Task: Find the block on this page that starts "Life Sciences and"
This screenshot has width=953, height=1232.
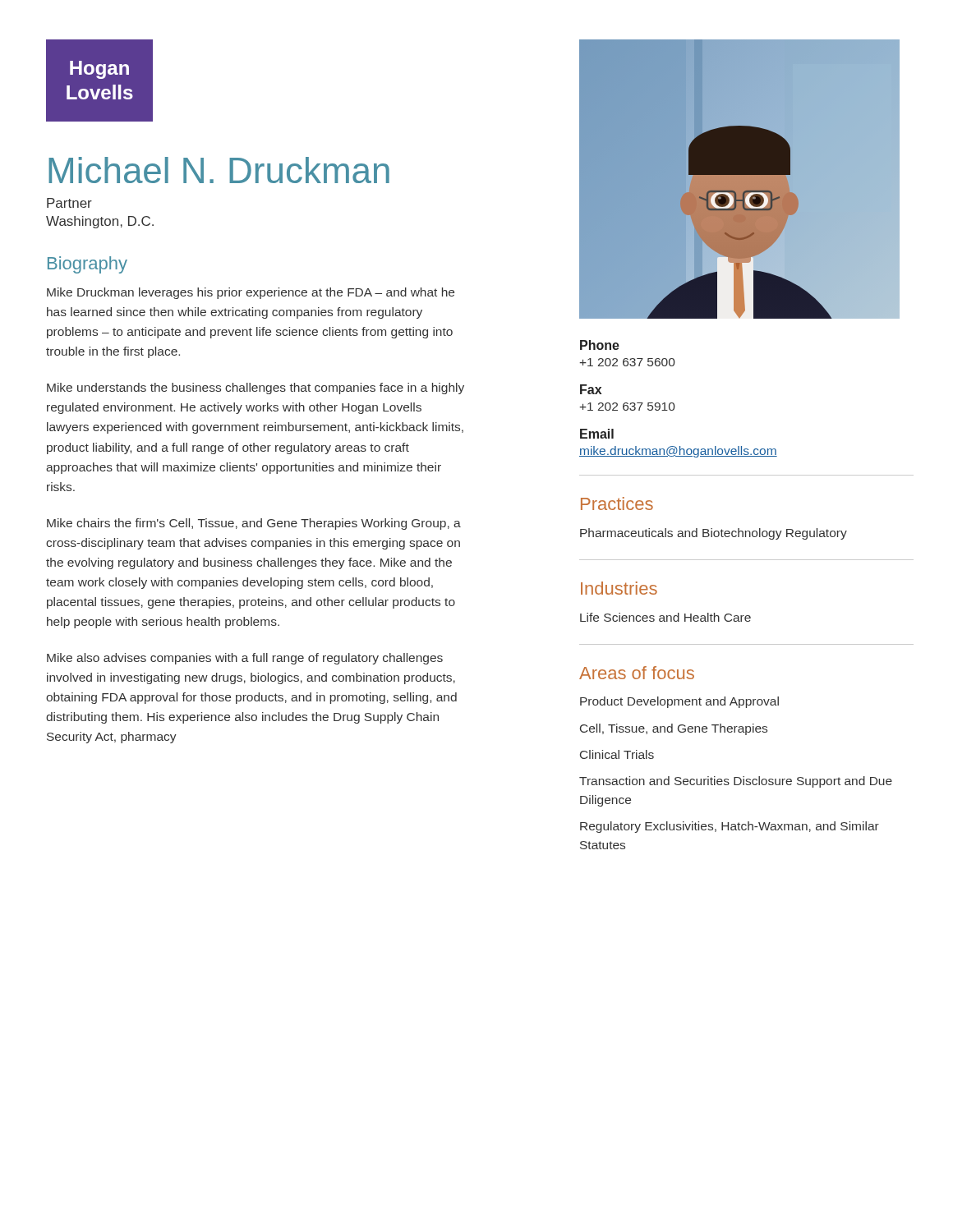Action: (x=665, y=617)
